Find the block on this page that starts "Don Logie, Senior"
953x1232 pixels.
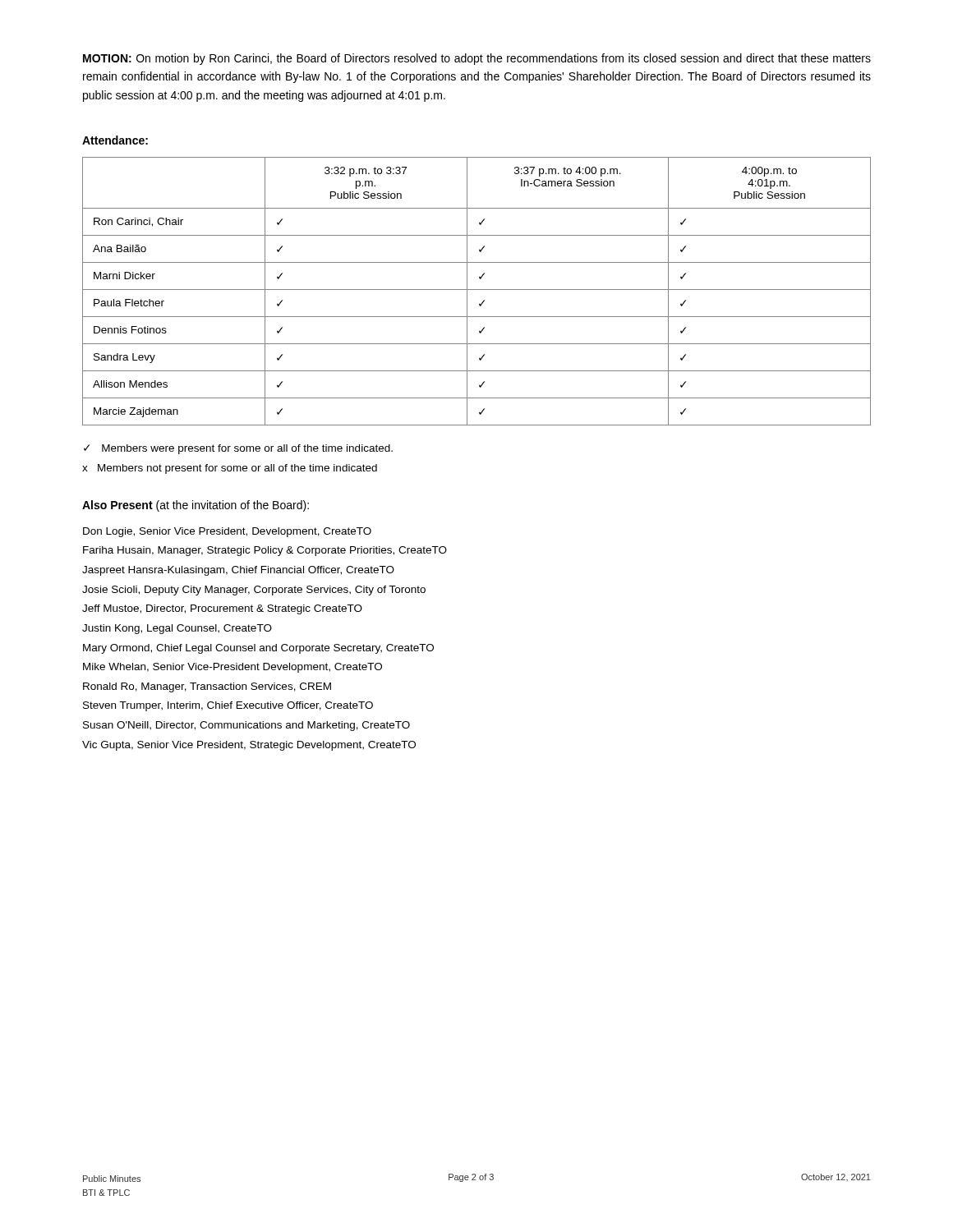pos(265,637)
